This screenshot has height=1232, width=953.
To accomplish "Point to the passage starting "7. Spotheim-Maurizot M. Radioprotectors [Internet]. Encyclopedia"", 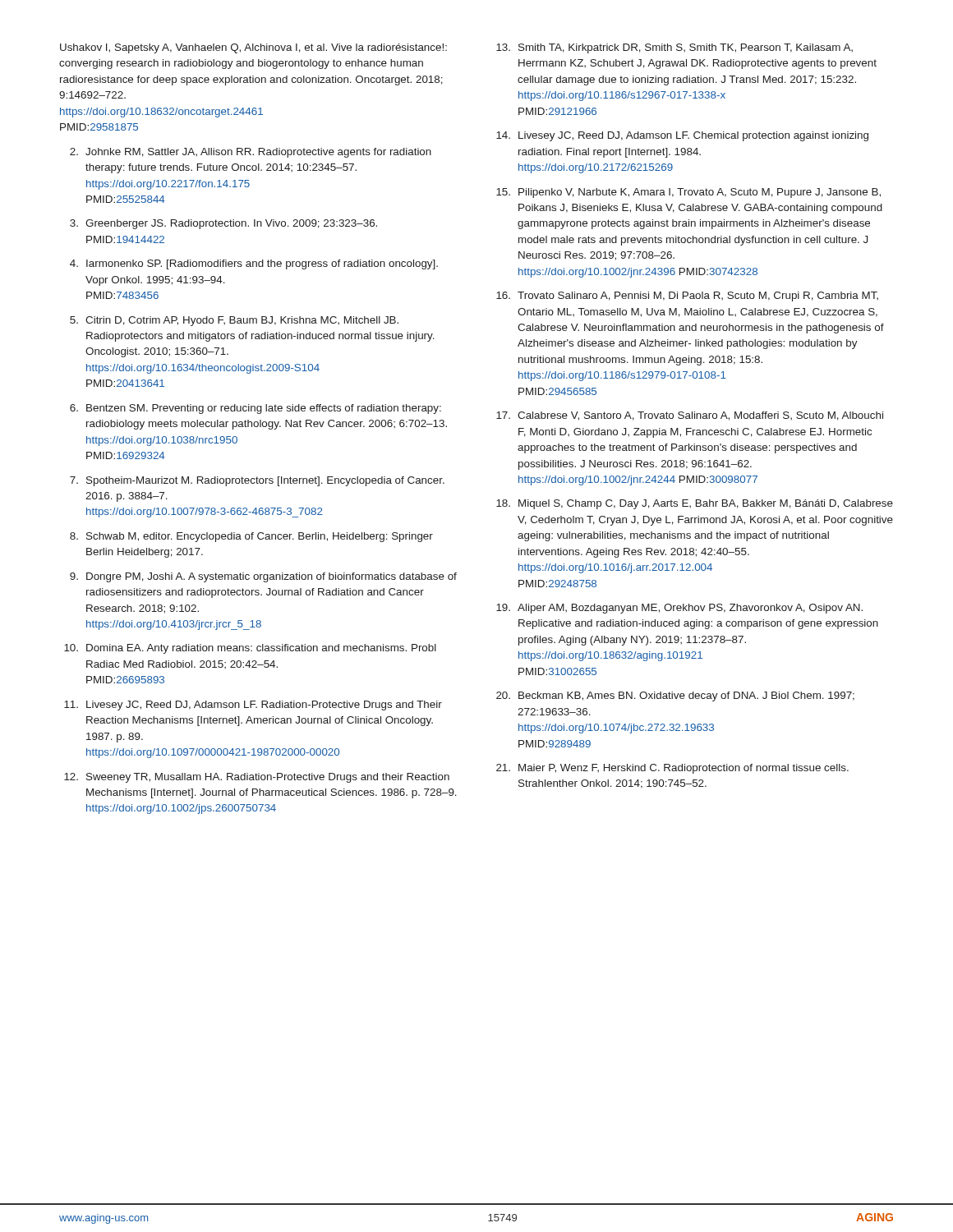I will point(260,496).
